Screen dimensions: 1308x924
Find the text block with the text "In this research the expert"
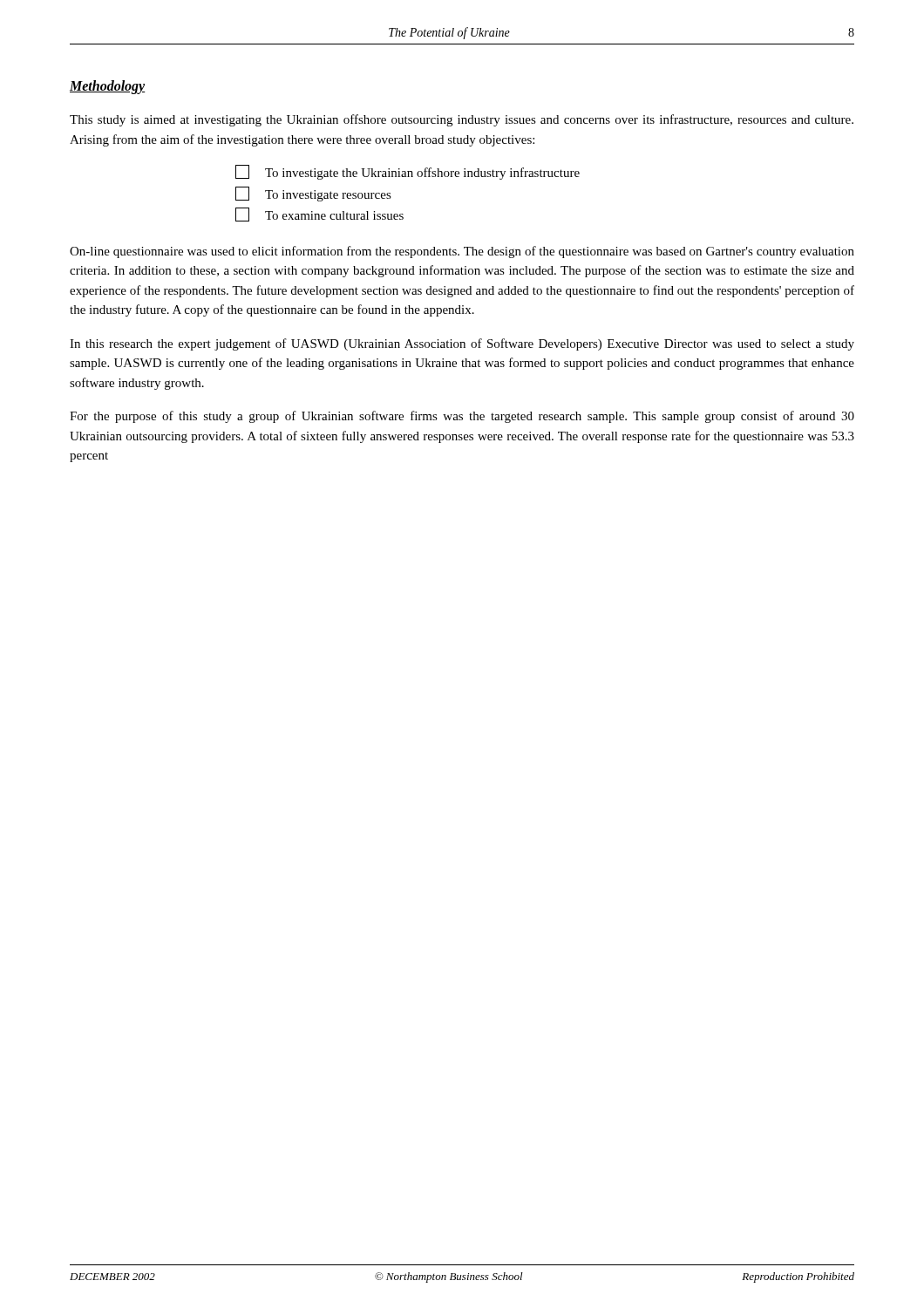click(462, 363)
